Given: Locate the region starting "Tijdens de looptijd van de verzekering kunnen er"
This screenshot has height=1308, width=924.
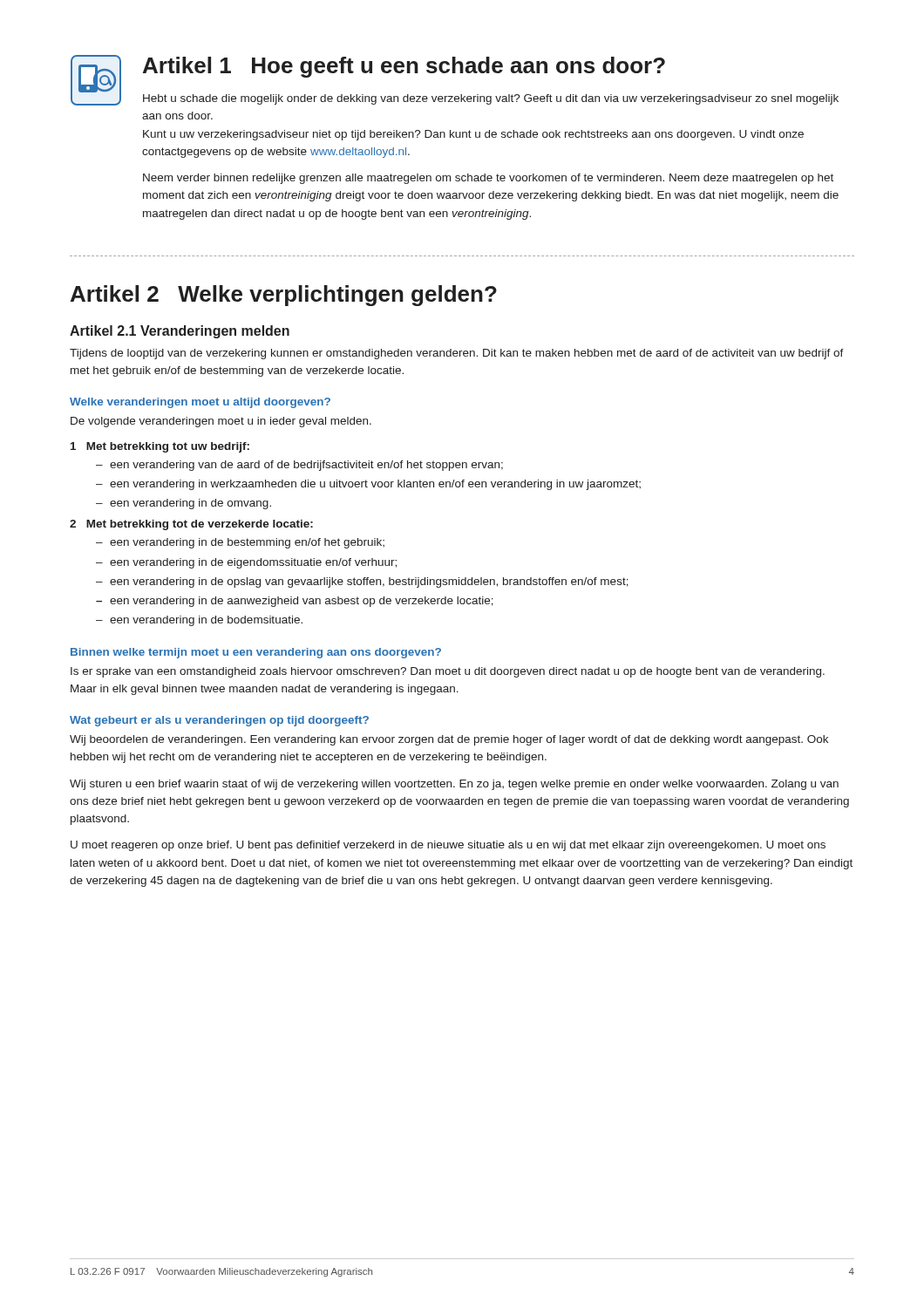Looking at the screenshot, I should click(462, 362).
